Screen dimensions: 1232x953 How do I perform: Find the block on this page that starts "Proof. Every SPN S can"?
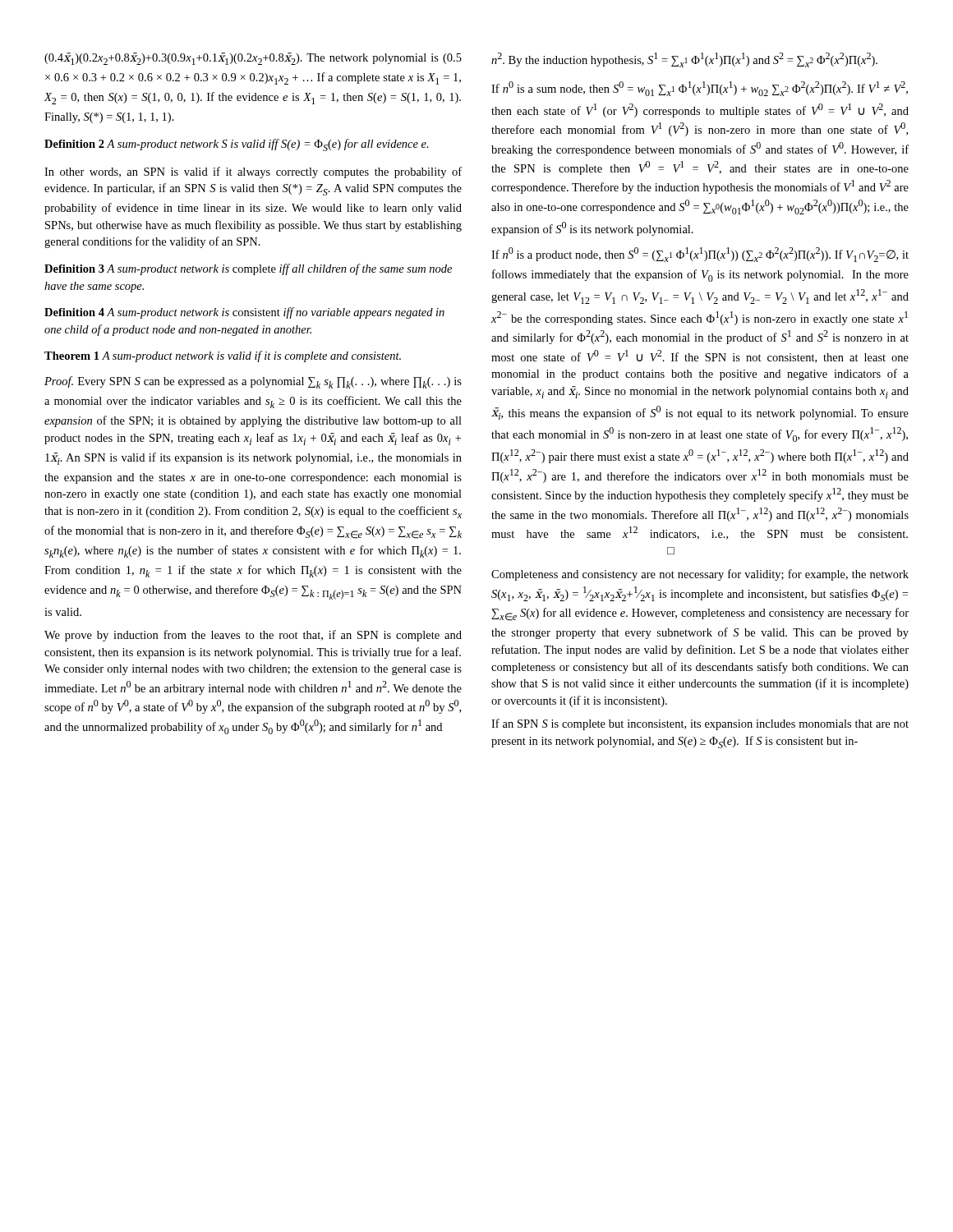point(253,496)
